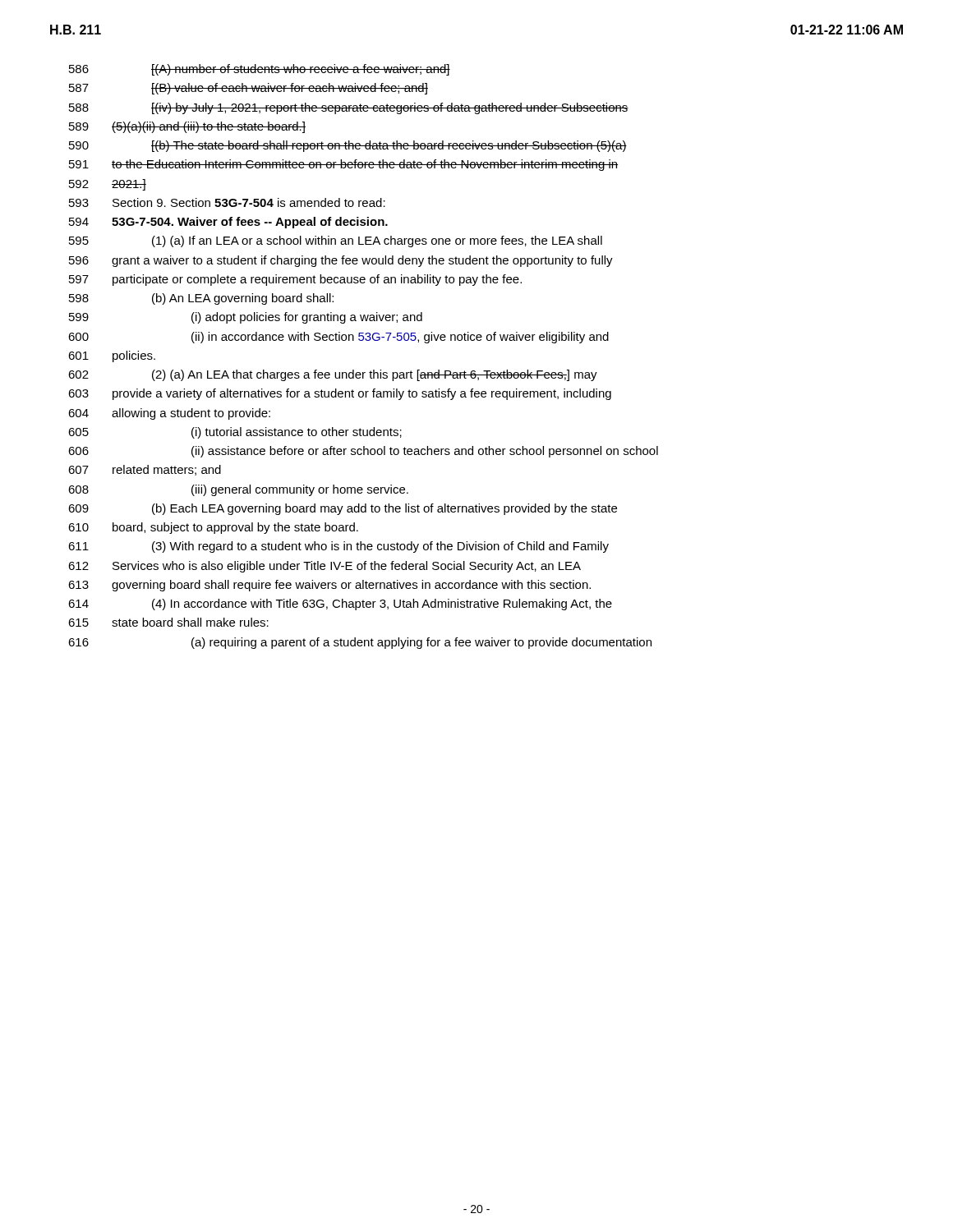Find the list item that reads "600 (ii) in accordance with Section 53G-7-505, give"
The height and width of the screenshot is (1232, 953).
(x=476, y=336)
